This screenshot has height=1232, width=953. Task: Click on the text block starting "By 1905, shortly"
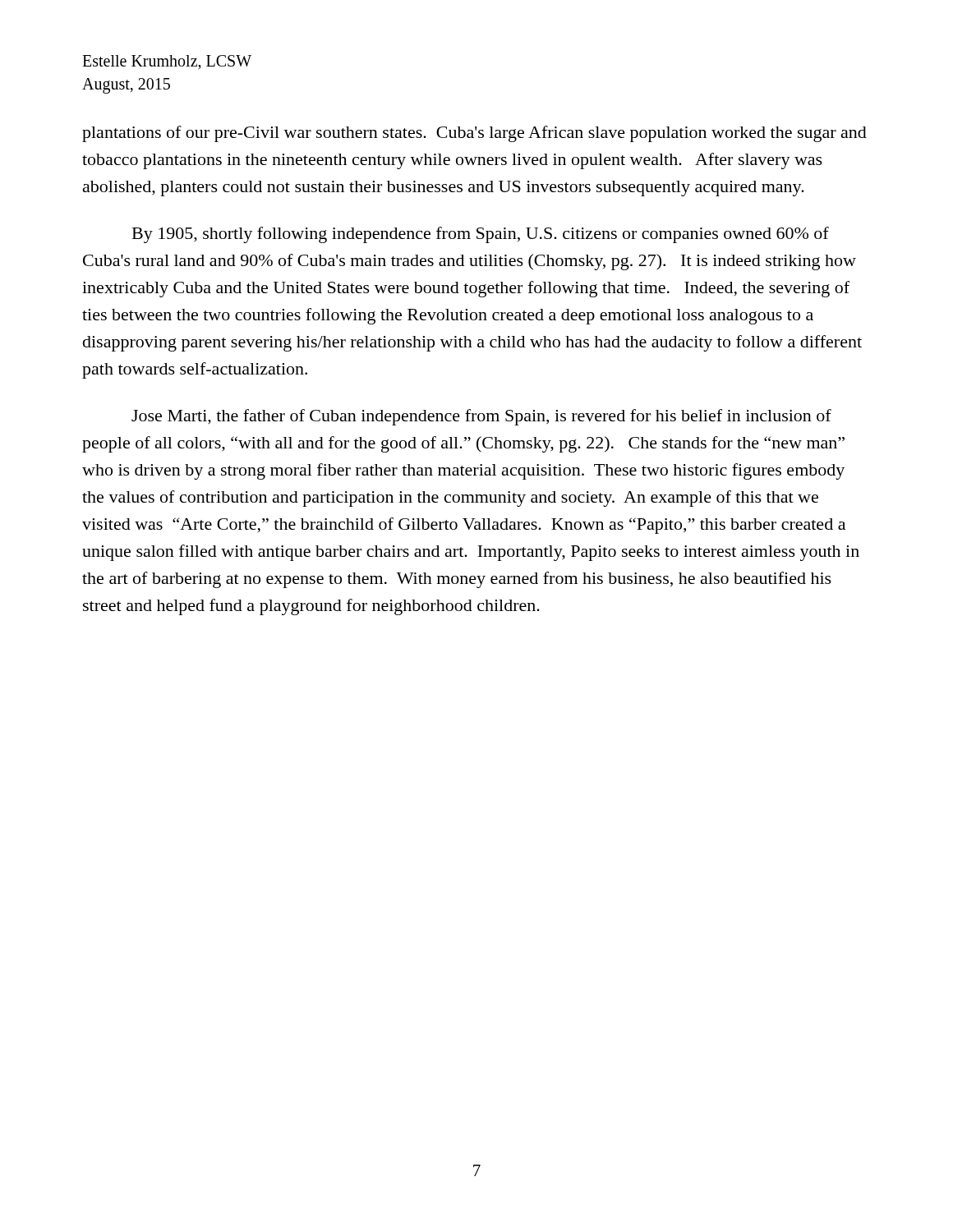point(472,301)
